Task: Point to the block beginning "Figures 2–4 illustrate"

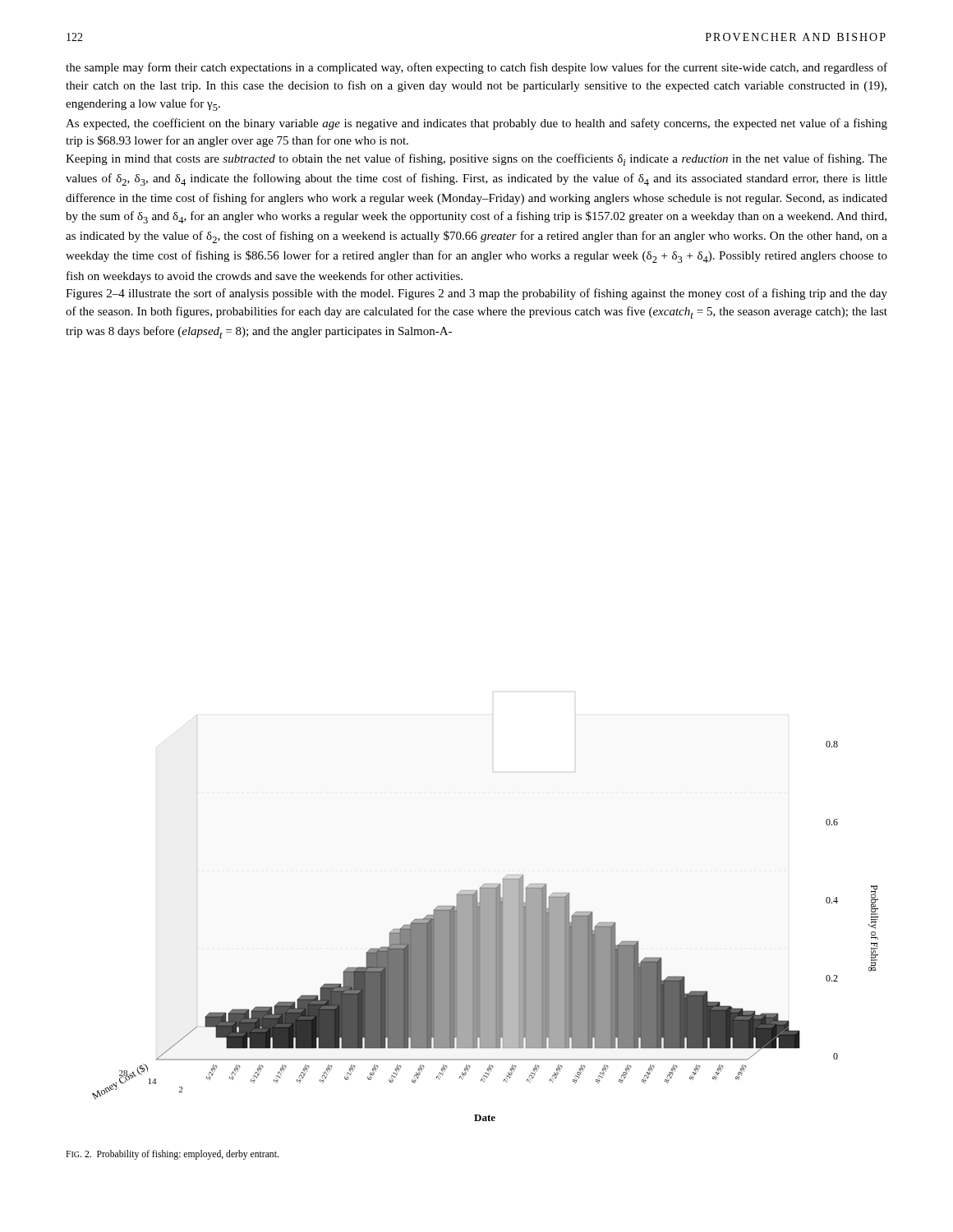Action: [x=476, y=314]
